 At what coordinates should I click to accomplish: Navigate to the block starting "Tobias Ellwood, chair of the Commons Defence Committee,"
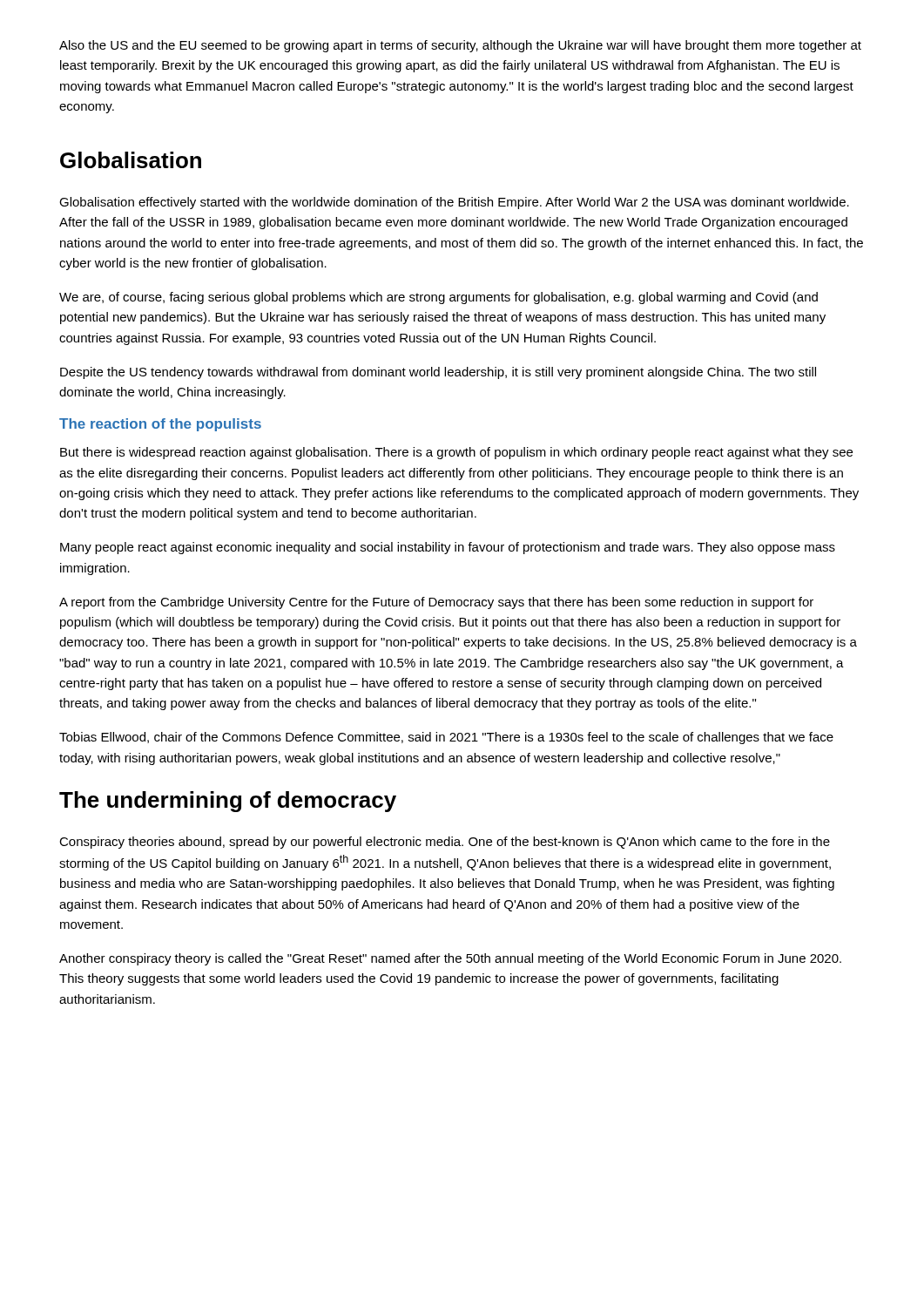[446, 747]
